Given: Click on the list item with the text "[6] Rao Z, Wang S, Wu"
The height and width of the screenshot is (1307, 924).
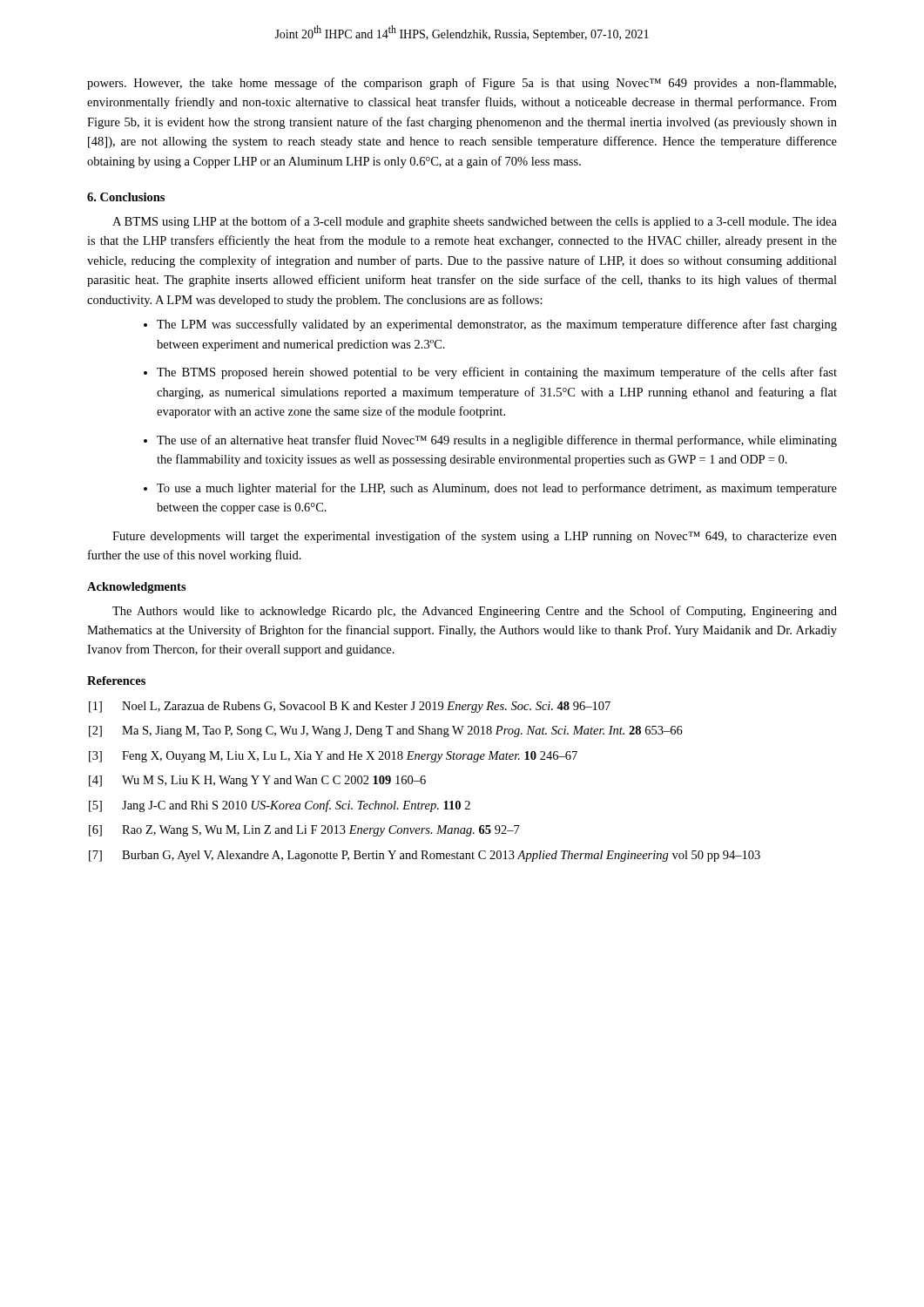Looking at the screenshot, I should pos(462,830).
